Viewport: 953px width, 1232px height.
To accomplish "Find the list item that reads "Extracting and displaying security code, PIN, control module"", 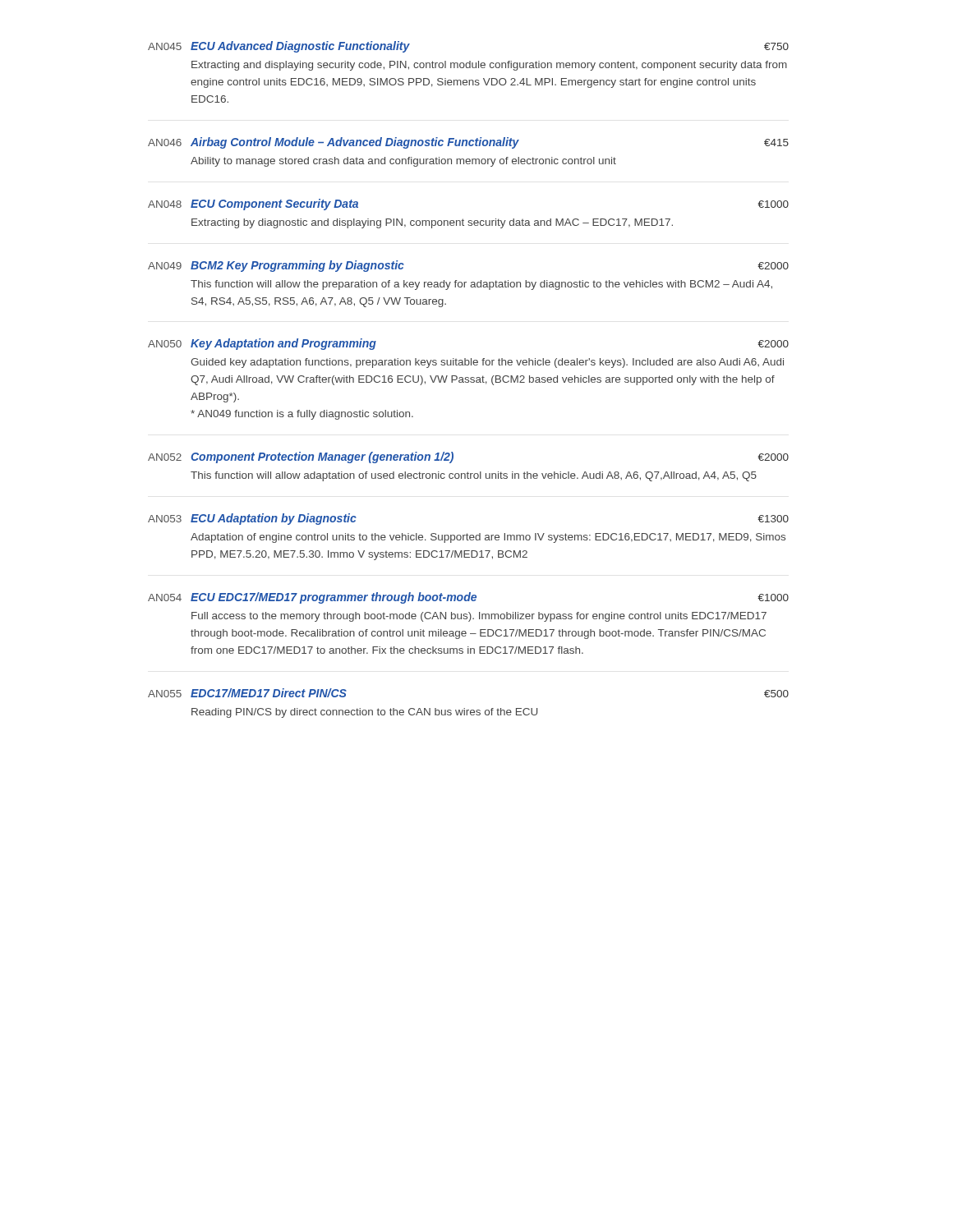I will [489, 82].
